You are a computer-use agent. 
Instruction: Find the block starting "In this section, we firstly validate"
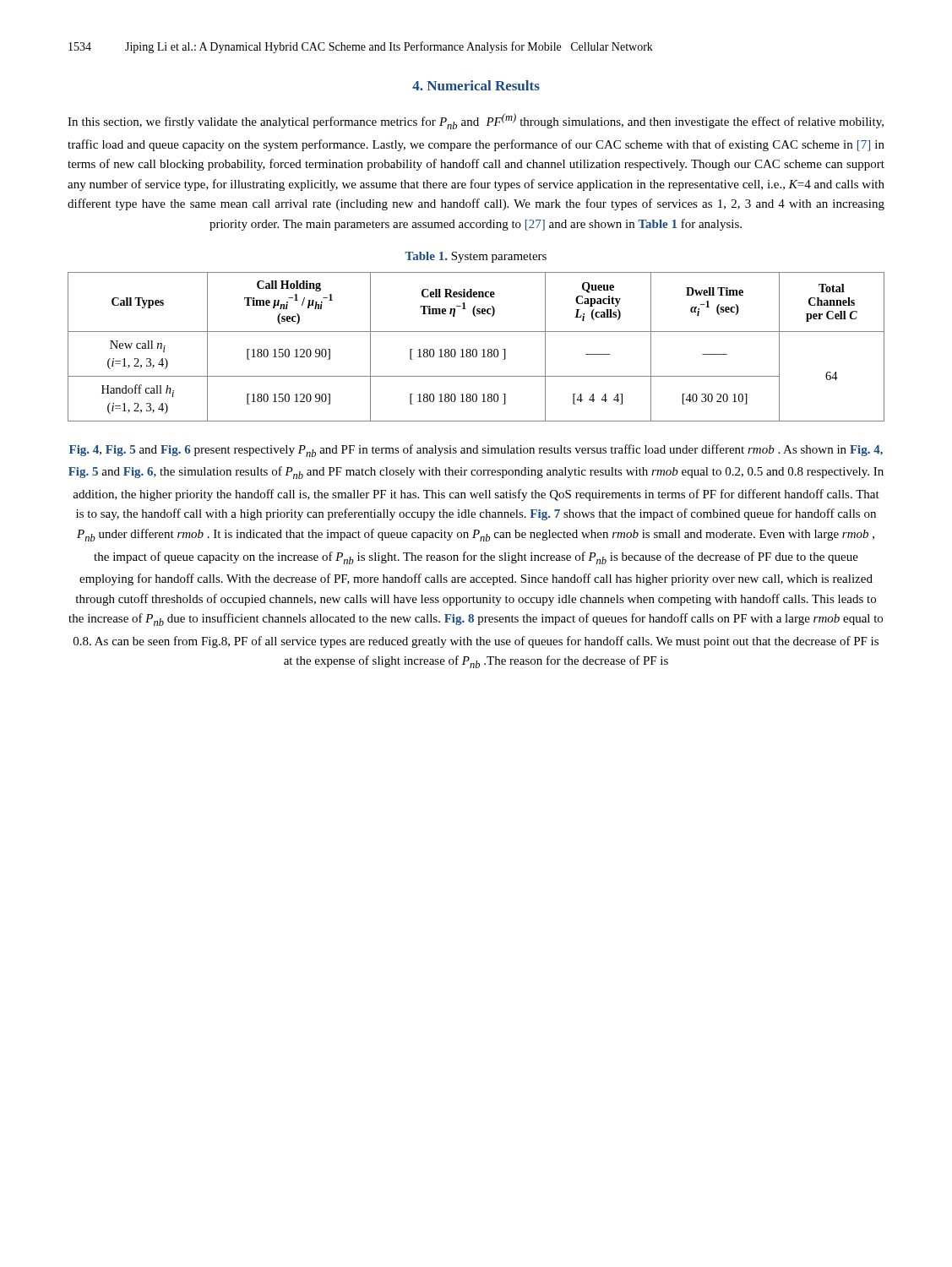pyautogui.click(x=476, y=171)
